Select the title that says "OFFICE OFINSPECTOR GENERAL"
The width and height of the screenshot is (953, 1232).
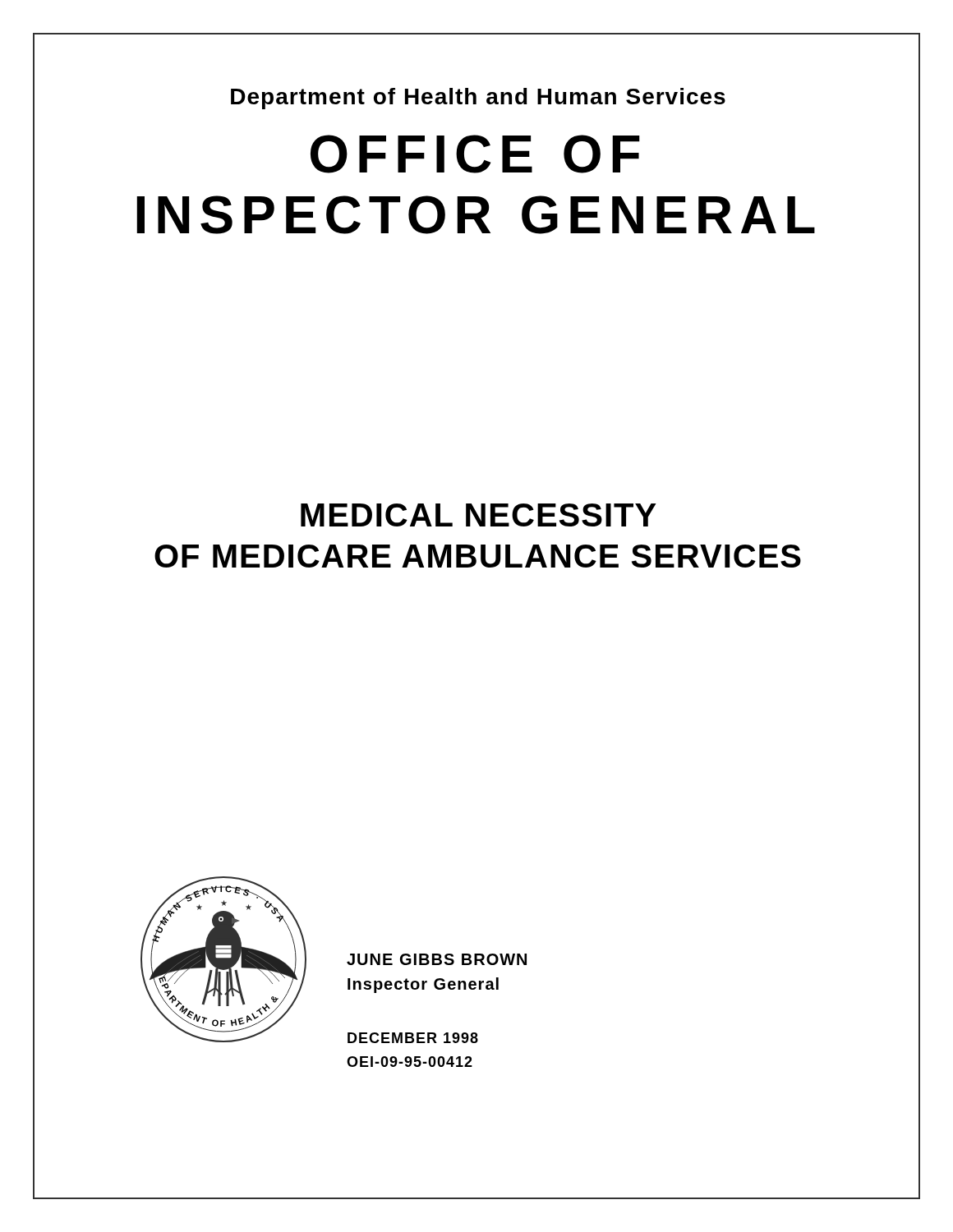[x=478, y=185]
